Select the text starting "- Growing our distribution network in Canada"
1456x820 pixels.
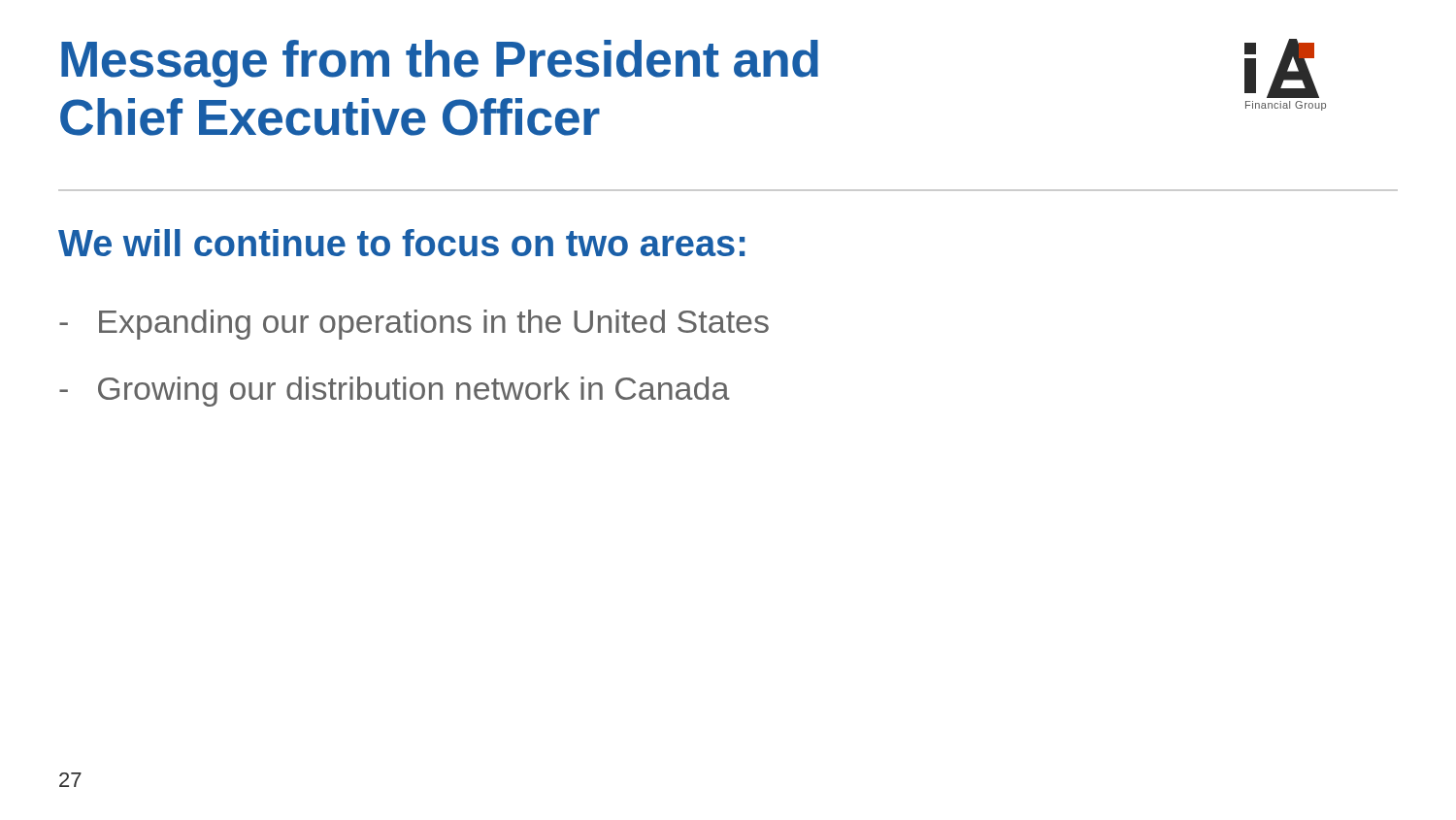click(x=394, y=388)
